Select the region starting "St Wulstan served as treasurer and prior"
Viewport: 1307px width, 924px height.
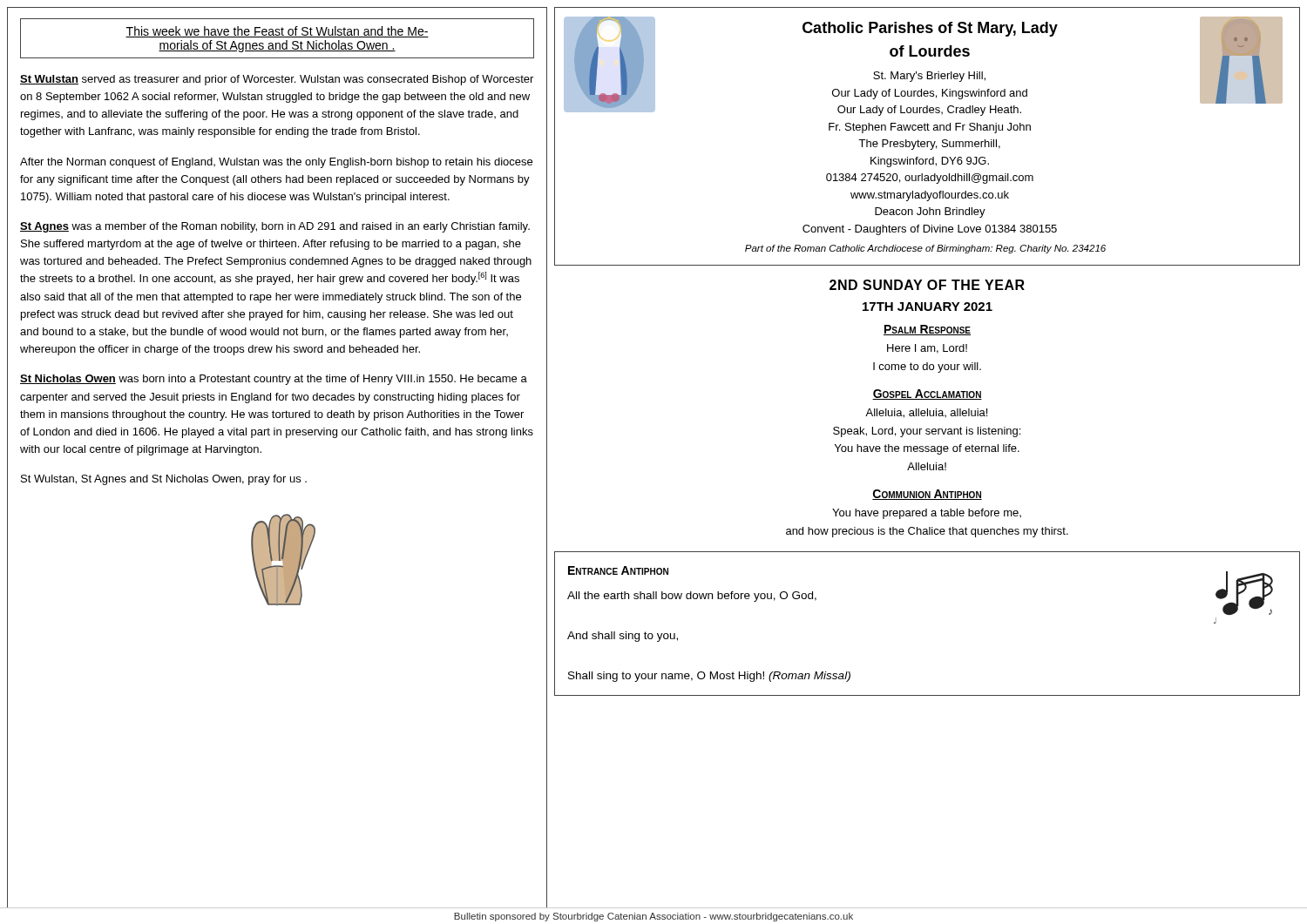[x=277, y=106]
